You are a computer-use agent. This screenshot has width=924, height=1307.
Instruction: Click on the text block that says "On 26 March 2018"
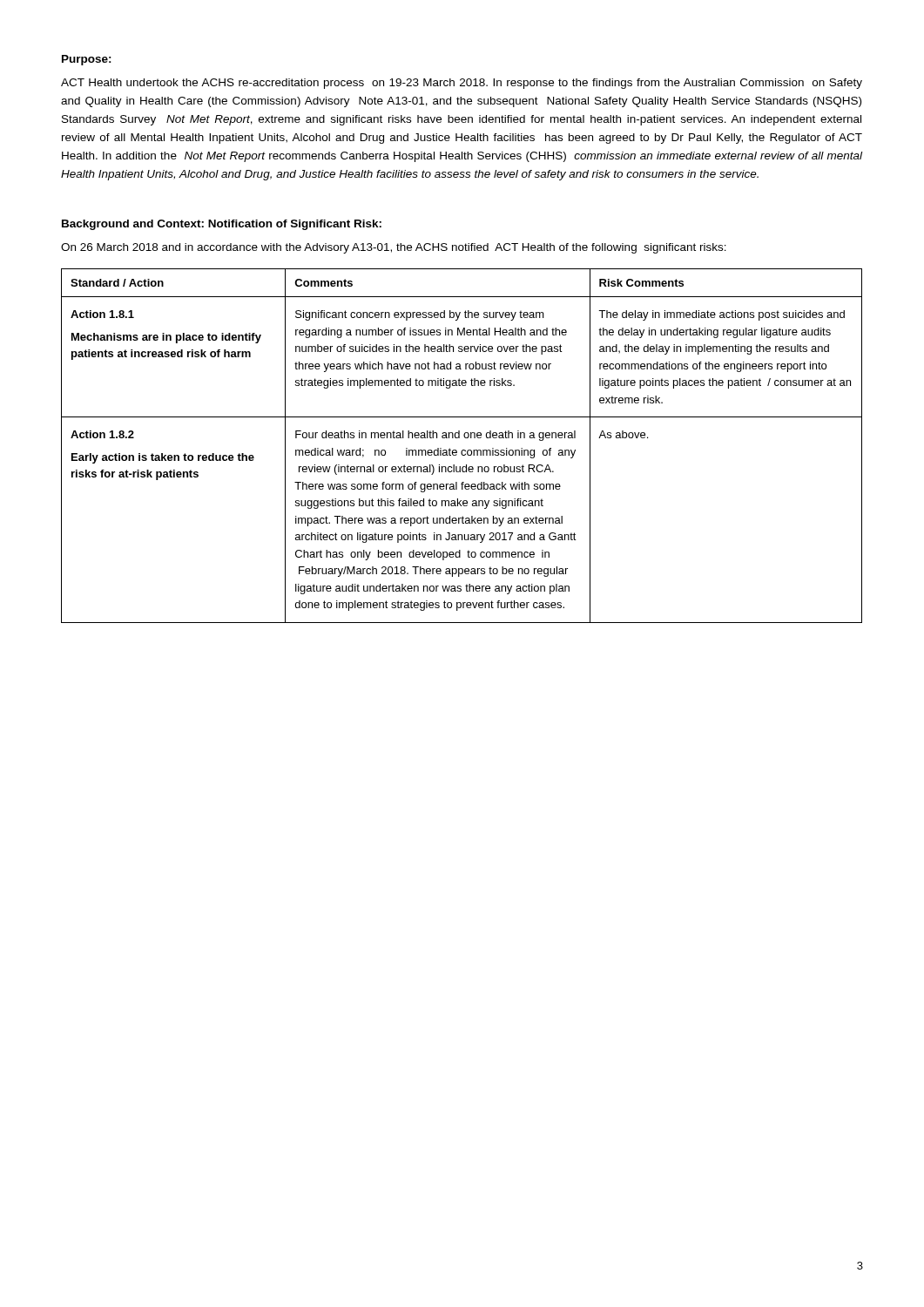[394, 247]
